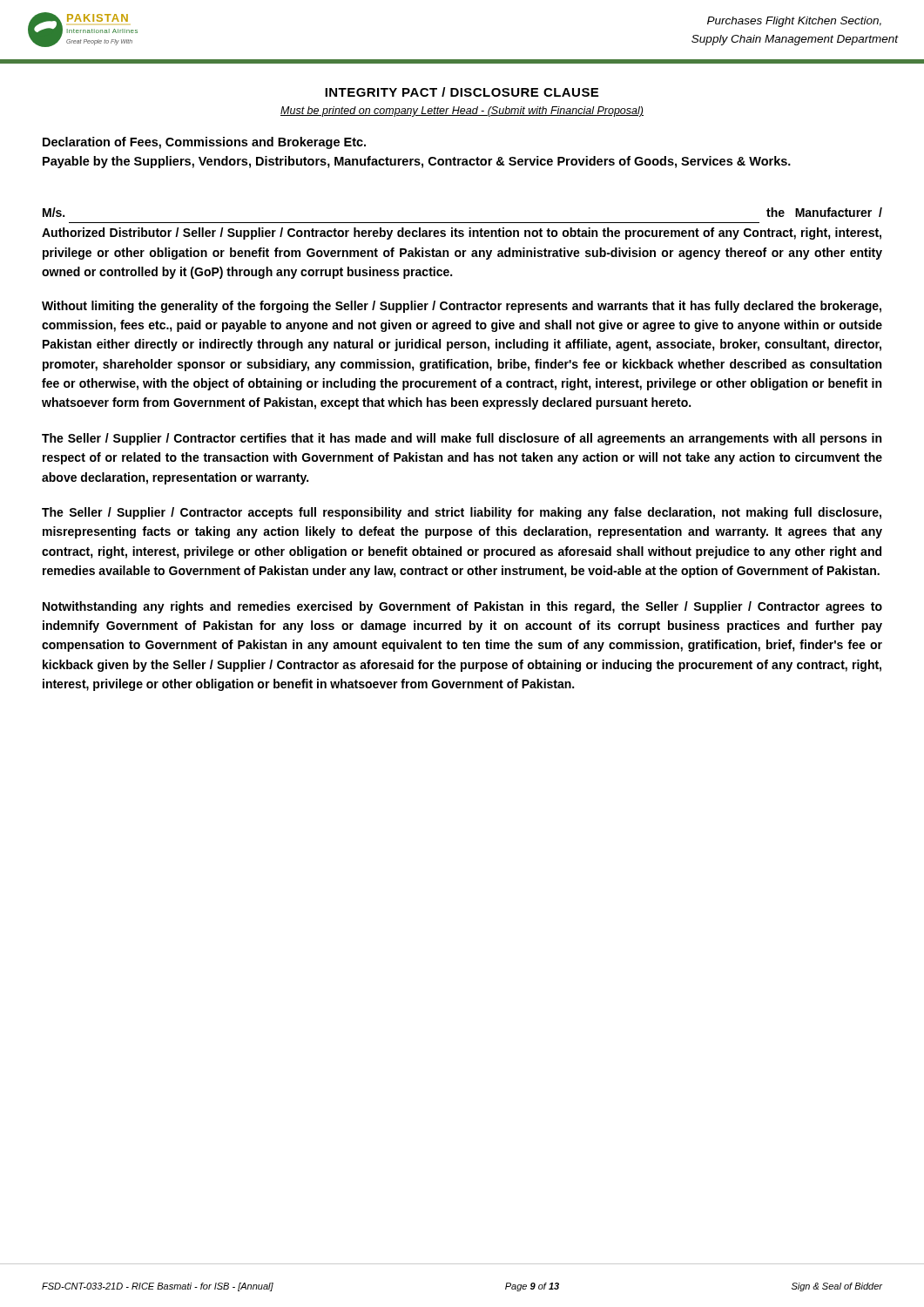Screen dimensions: 1307x924
Task: Where is the passage that starts "Declaration of Fees, Commissions and Brokerage Etc. Payable"?
Action: [x=416, y=152]
